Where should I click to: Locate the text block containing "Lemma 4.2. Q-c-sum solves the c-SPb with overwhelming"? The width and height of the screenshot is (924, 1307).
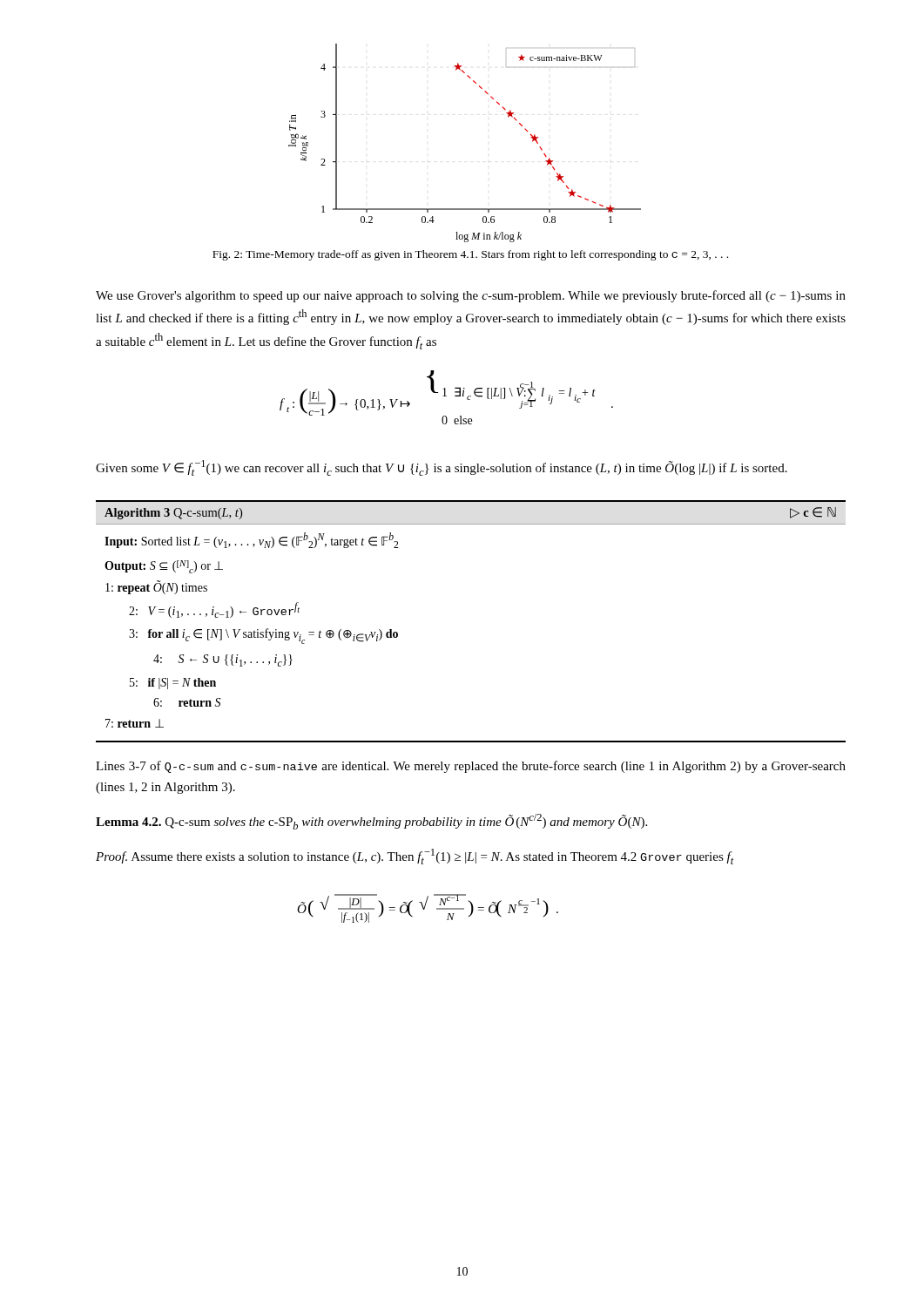click(x=372, y=822)
